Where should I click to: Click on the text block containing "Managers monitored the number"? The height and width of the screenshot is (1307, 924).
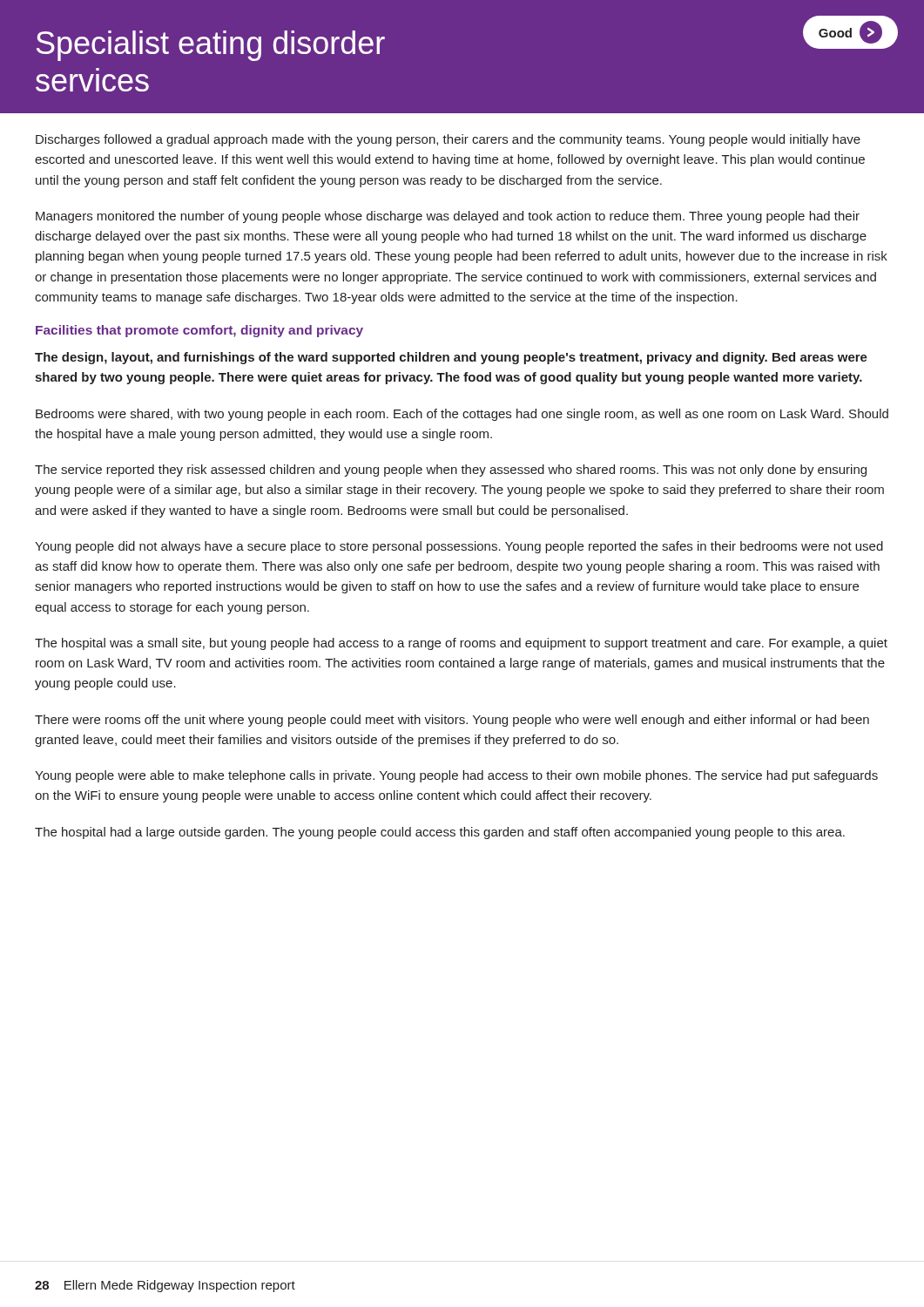[x=461, y=256]
